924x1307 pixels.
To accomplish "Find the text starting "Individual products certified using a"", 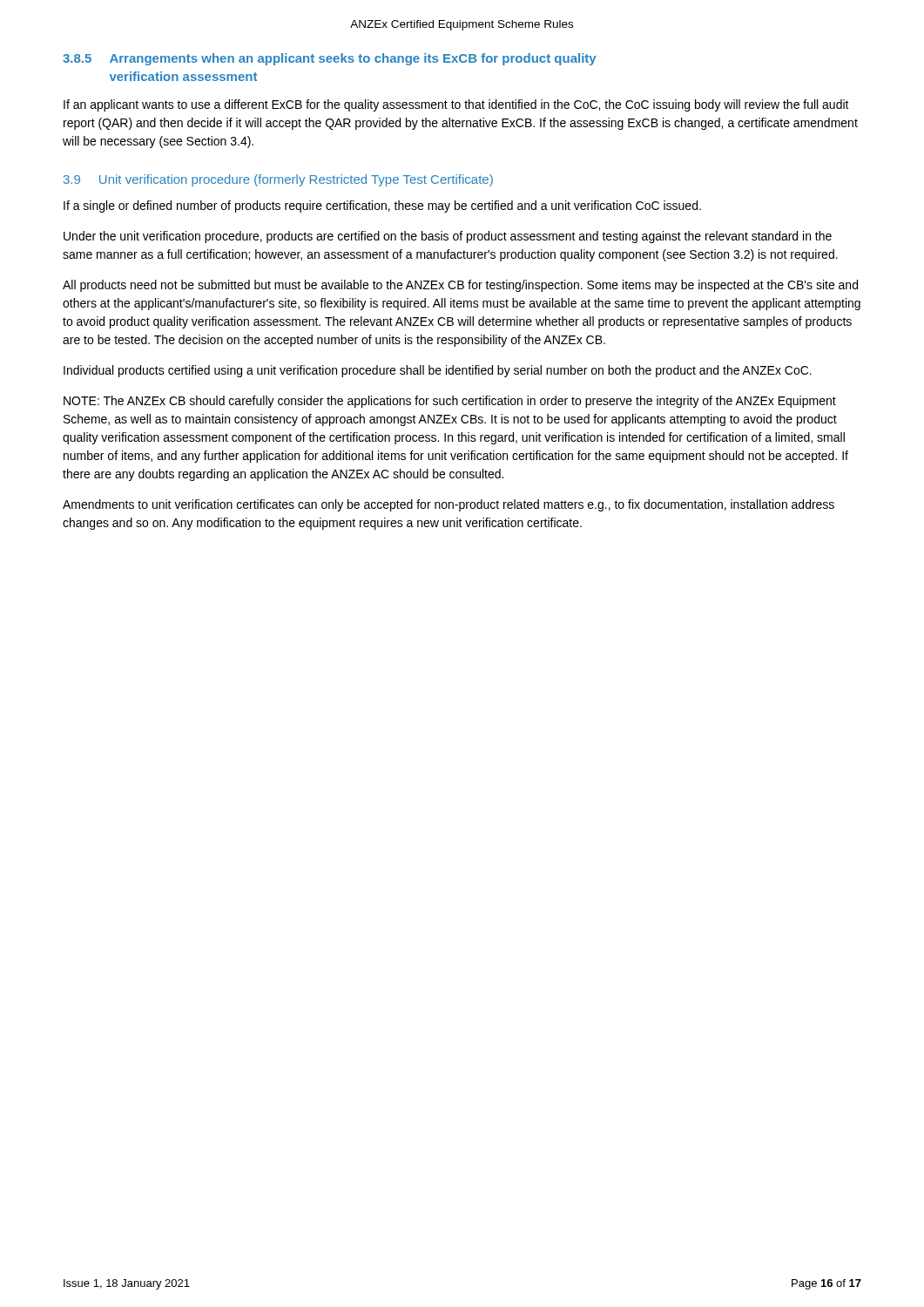I will tap(438, 370).
